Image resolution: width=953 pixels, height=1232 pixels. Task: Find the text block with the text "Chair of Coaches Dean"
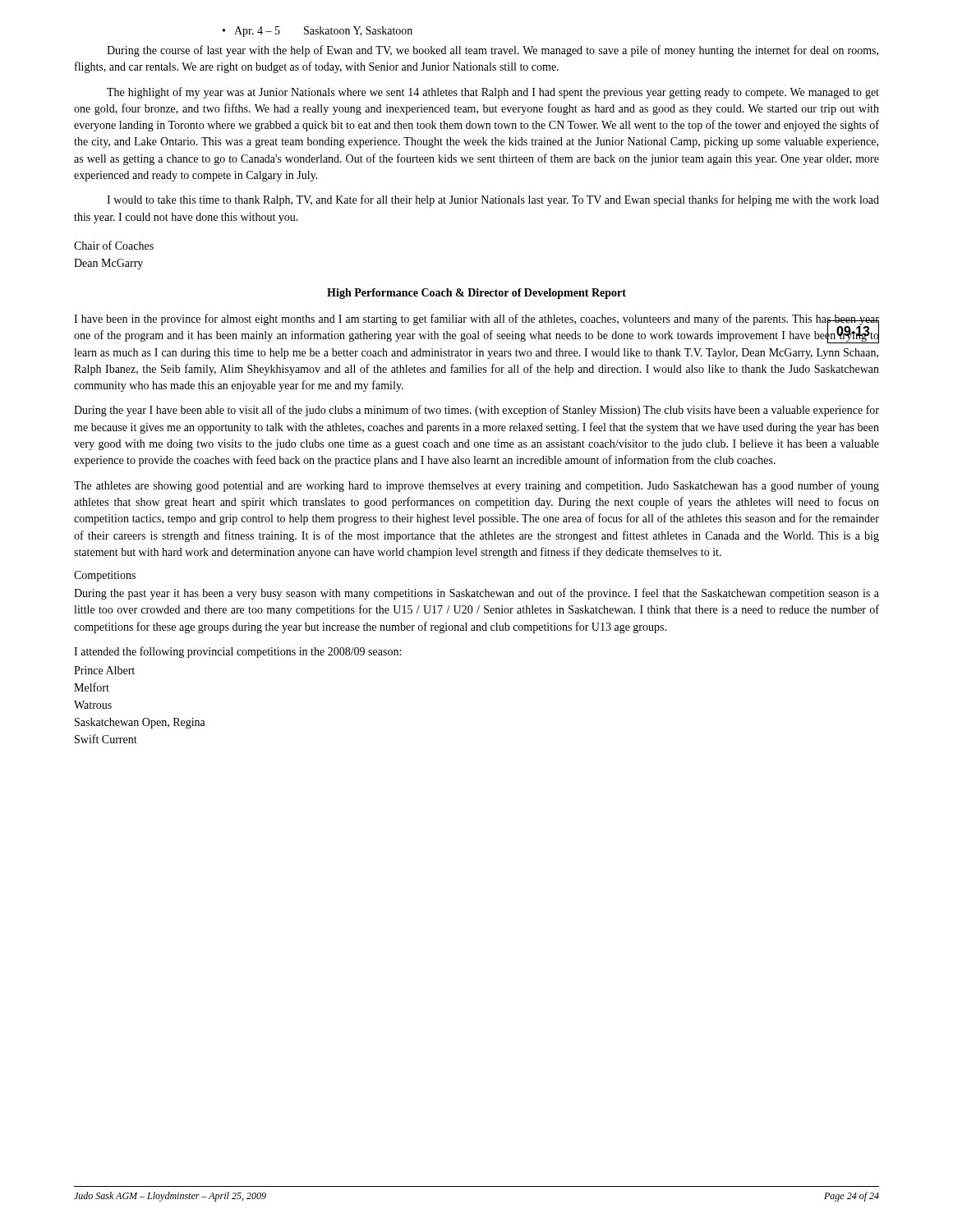coord(114,255)
